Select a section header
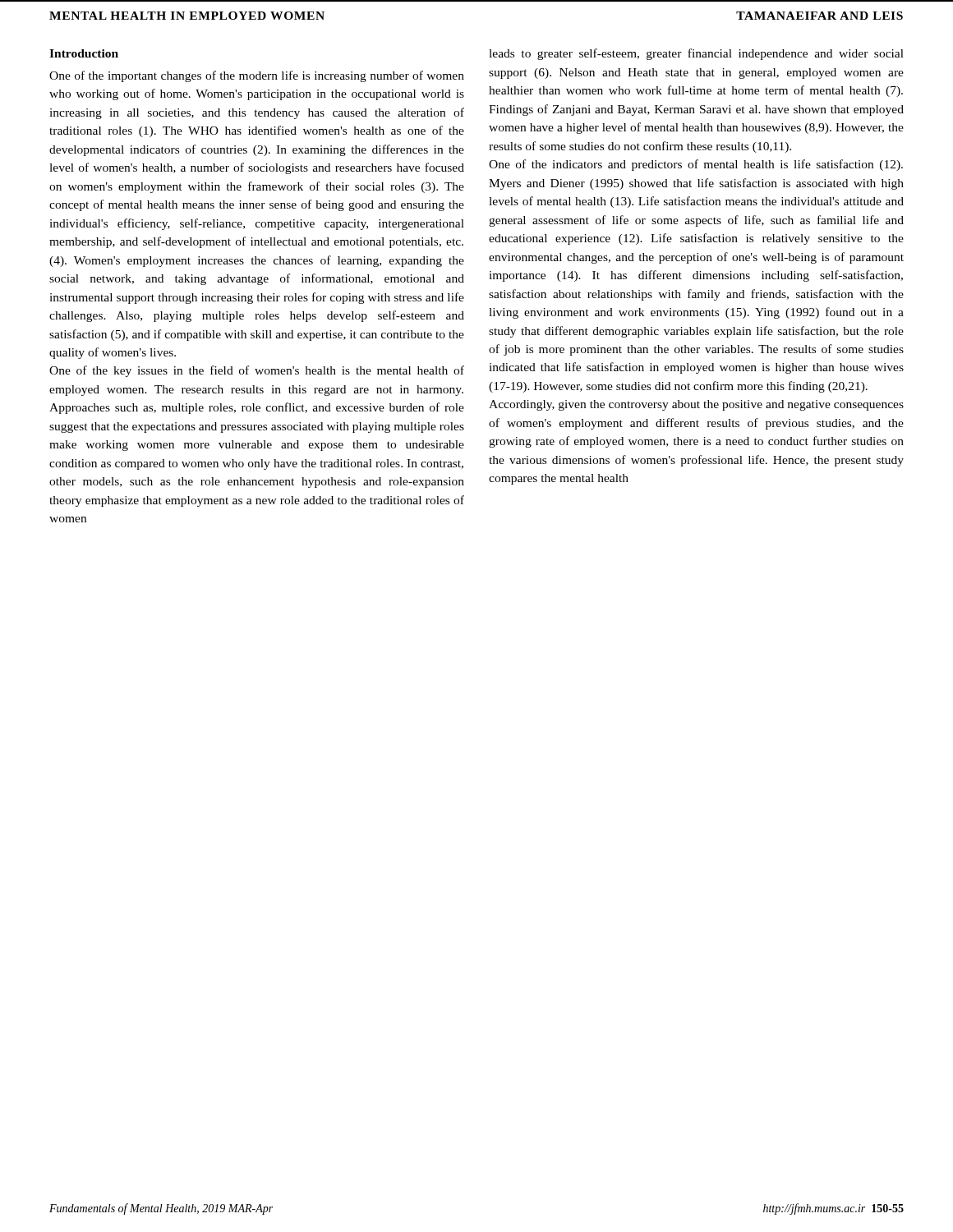Viewport: 953px width, 1232px height. [84, 53]
